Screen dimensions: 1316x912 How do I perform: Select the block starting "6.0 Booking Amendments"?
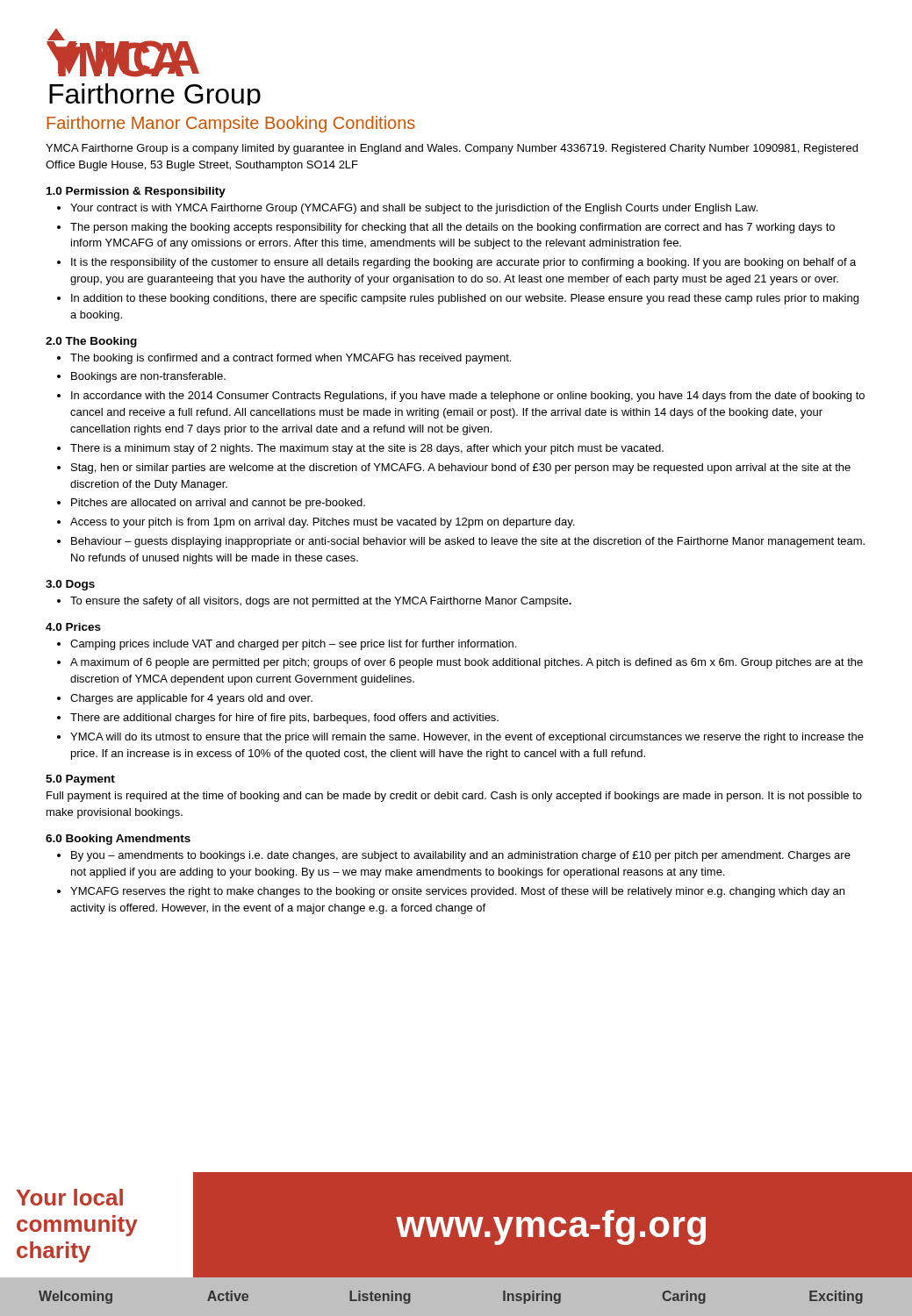118,838
